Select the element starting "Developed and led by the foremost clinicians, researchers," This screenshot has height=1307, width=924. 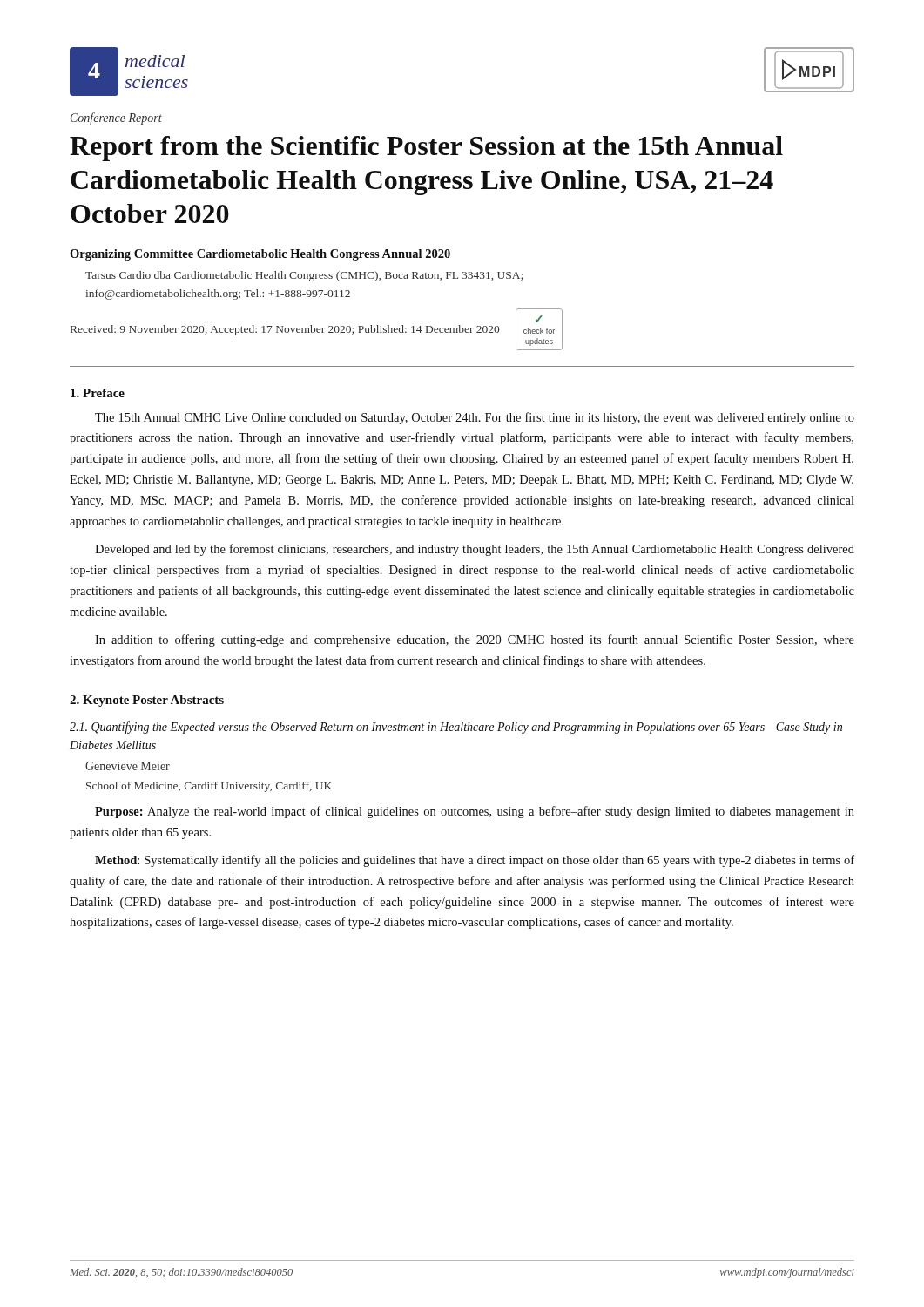tap(462, 580)
